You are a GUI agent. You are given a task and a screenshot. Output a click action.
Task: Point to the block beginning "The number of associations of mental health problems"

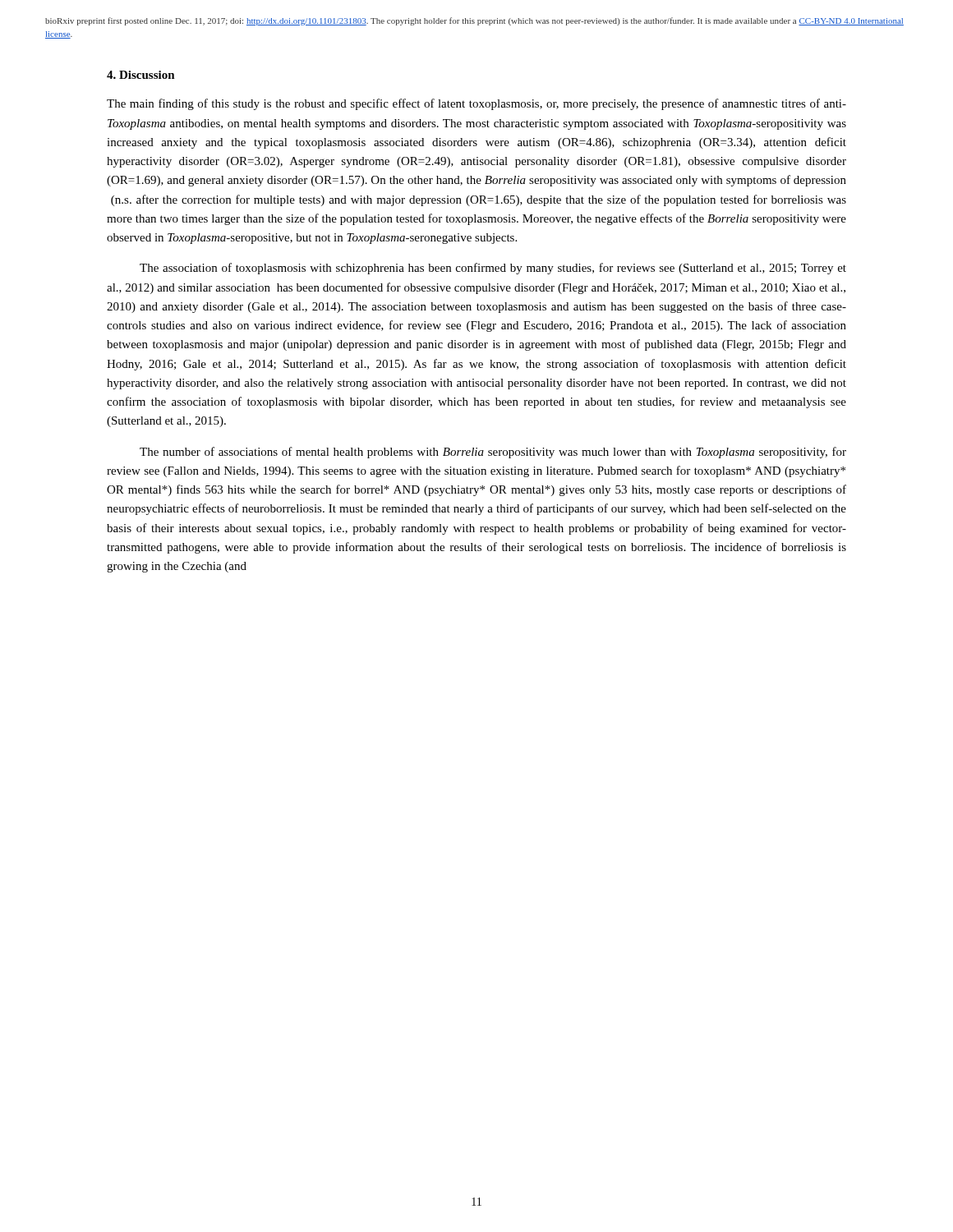pyautogui.click(x=476, y=509)
